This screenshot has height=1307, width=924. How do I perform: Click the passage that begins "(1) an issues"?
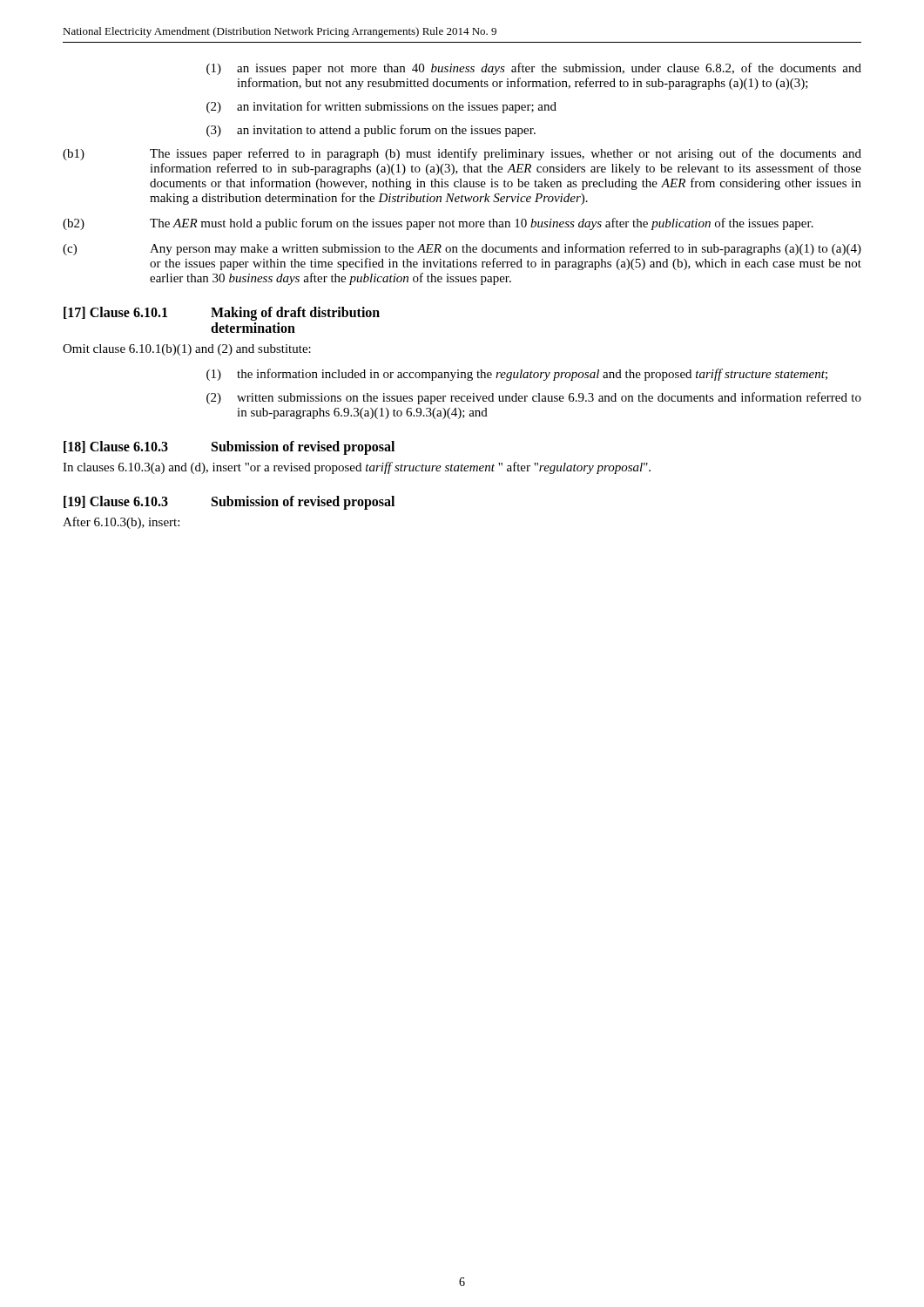tap(462, 76)
